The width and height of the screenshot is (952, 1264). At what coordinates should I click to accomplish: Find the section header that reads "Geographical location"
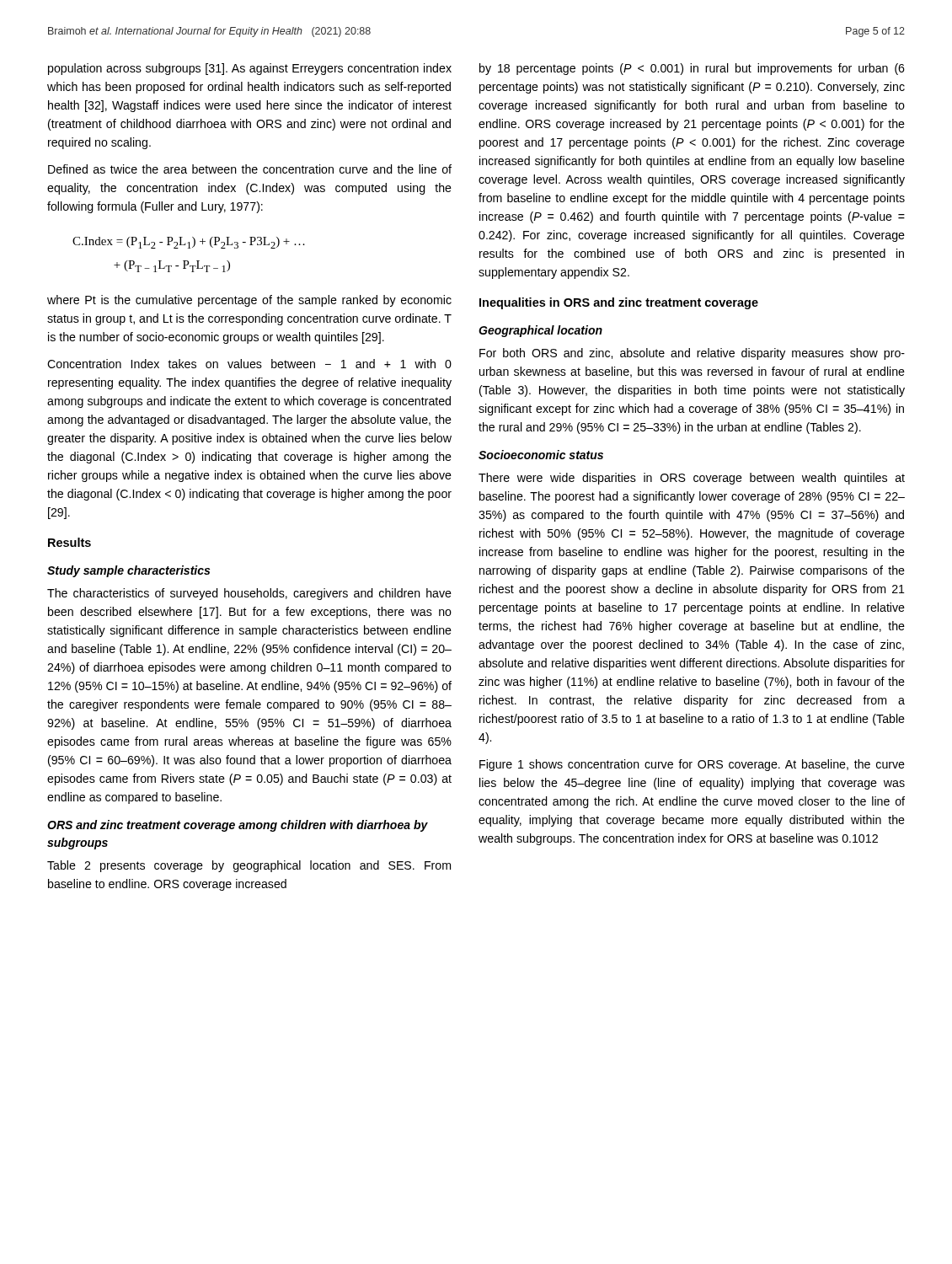(x=540, y=331)
